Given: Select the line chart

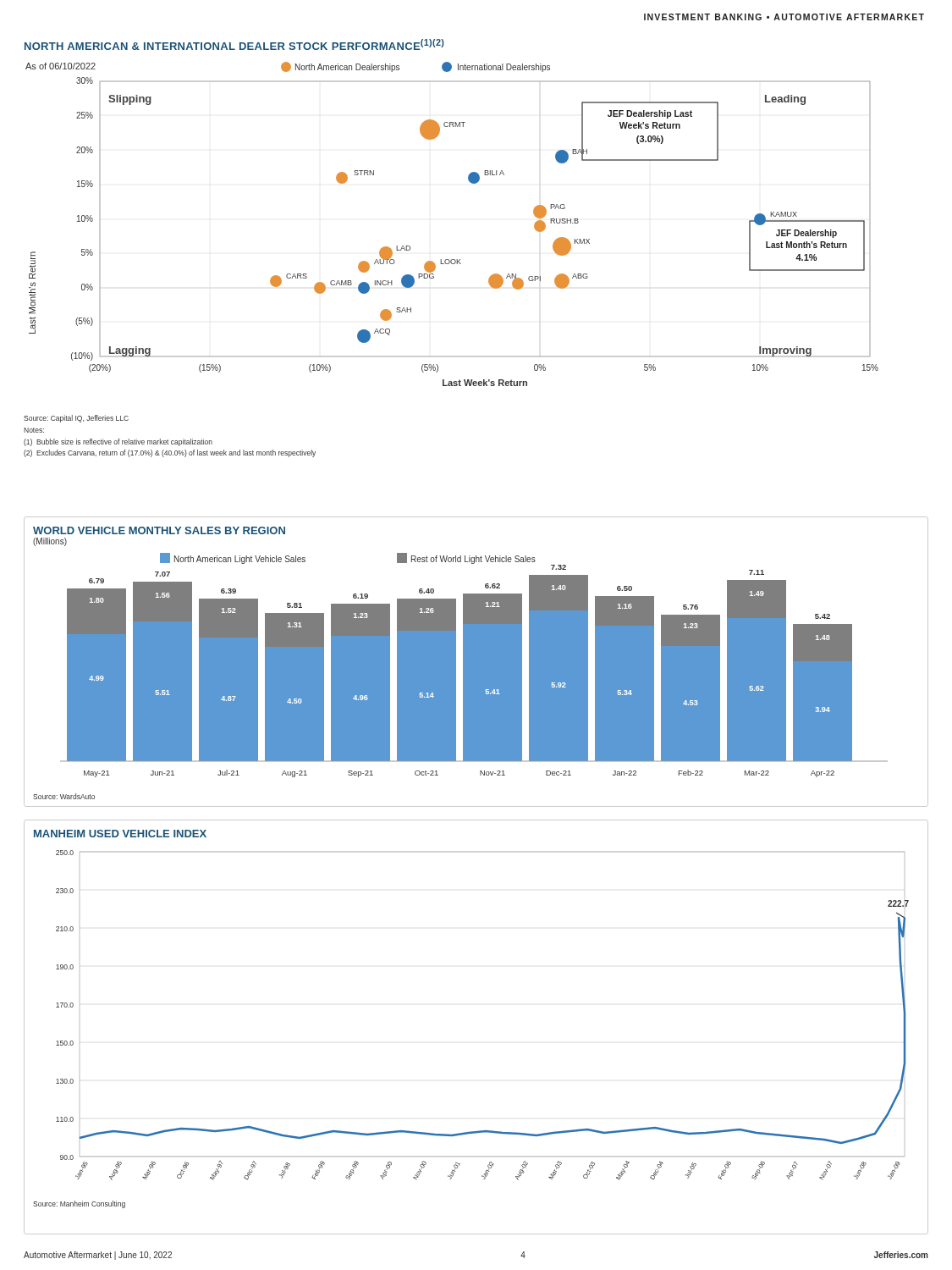Looking at the screenshot, I should click(476, 1021).
